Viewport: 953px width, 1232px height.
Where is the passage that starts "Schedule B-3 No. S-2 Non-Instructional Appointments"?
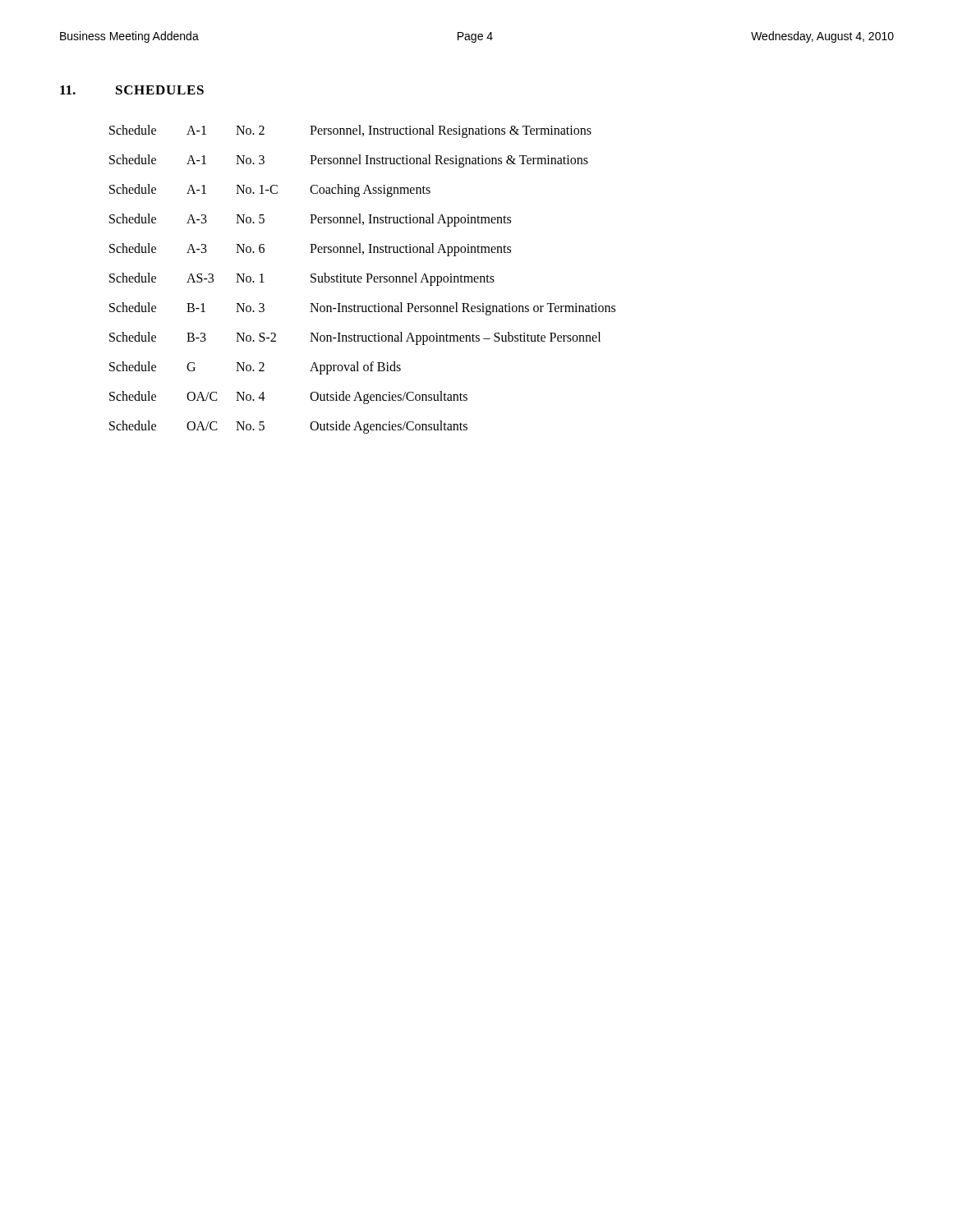pyautogui.click(x=501, y=338)
